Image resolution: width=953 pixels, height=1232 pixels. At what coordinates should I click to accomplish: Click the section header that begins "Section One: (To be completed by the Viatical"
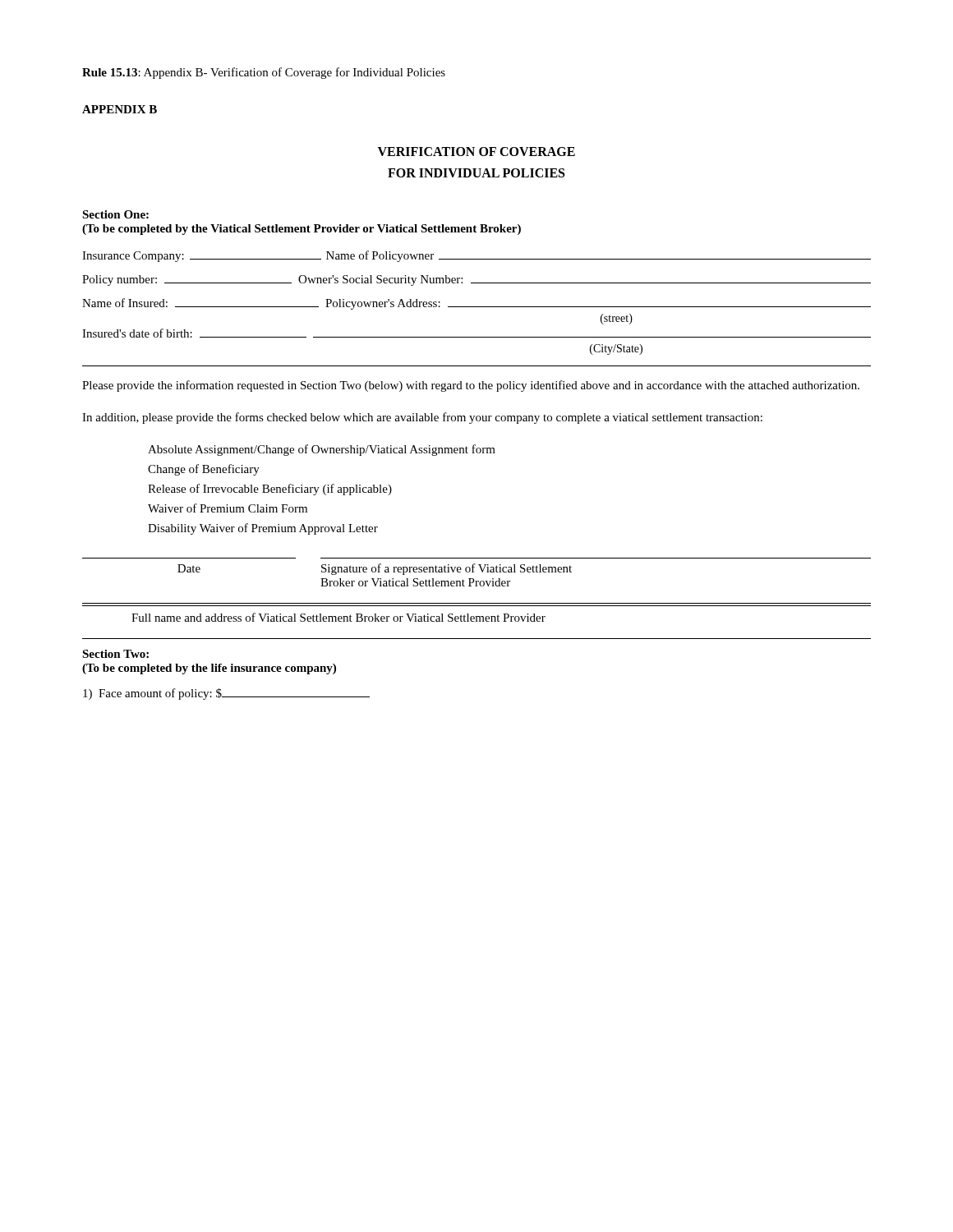pos(476,222)
